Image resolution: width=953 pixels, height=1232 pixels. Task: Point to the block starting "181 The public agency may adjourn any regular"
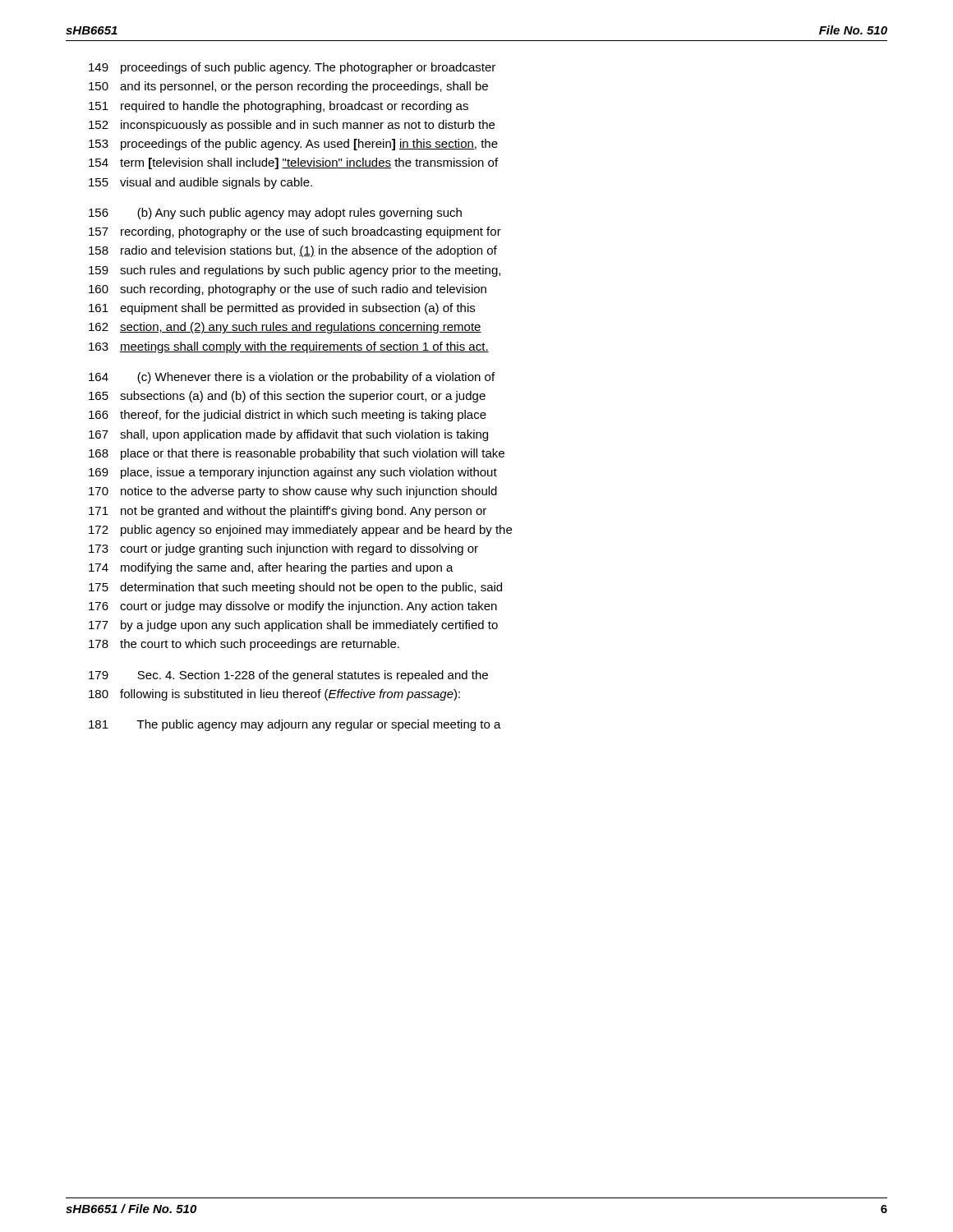[476, 724]
